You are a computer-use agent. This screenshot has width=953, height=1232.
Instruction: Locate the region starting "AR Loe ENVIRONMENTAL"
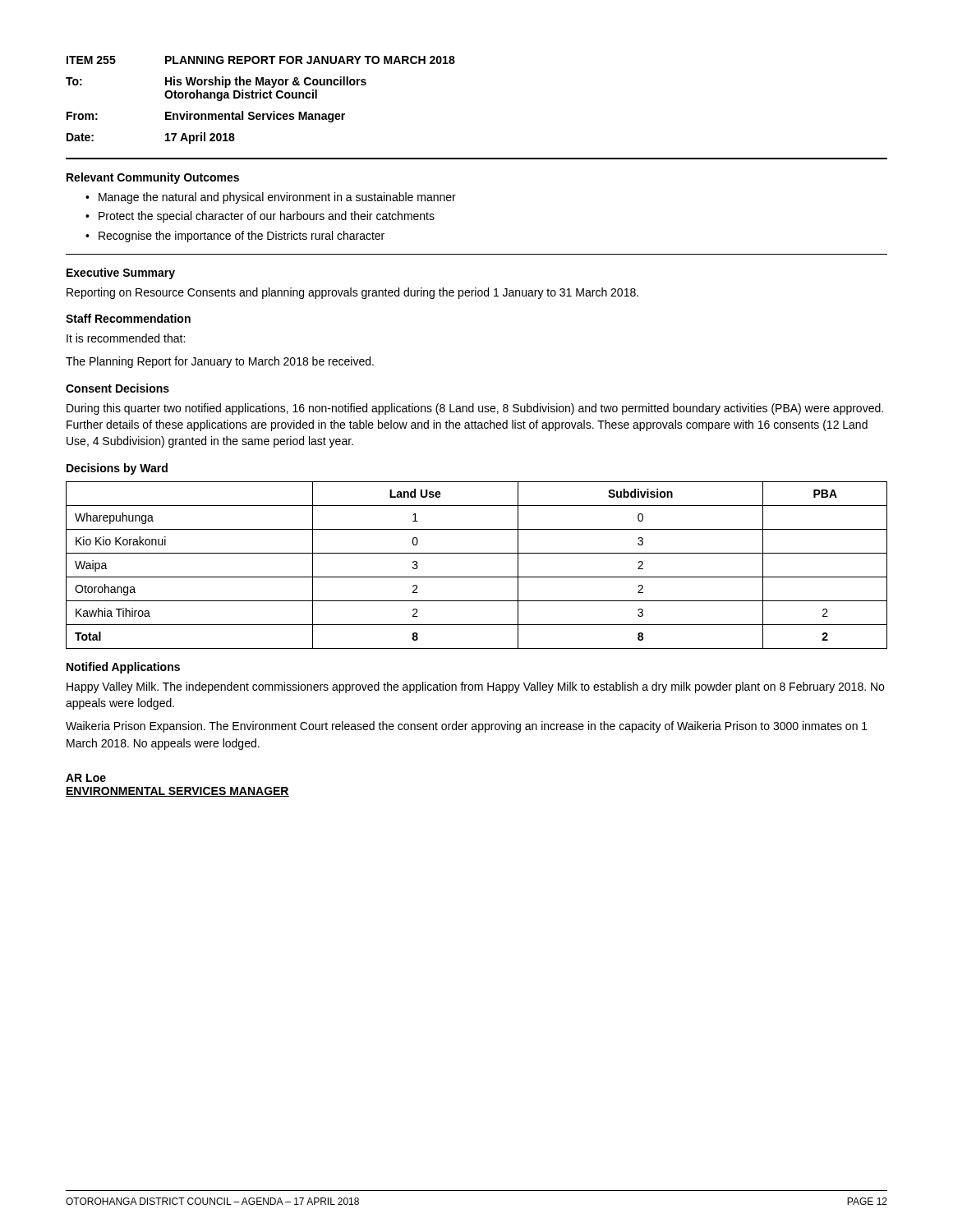[86, 778]
